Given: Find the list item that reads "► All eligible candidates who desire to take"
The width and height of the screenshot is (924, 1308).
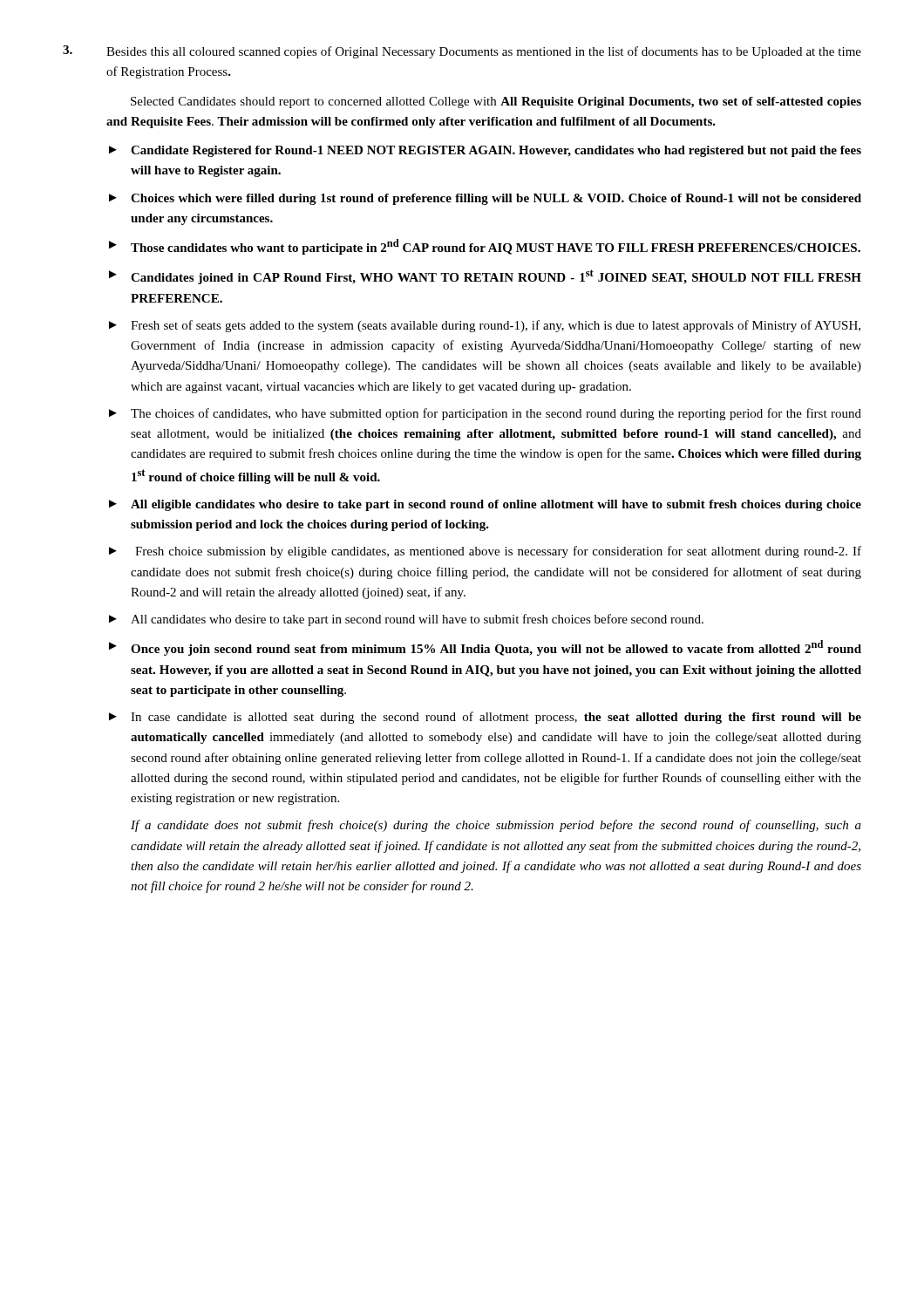Looking at the screenshot, I should (x=484, y=514).
